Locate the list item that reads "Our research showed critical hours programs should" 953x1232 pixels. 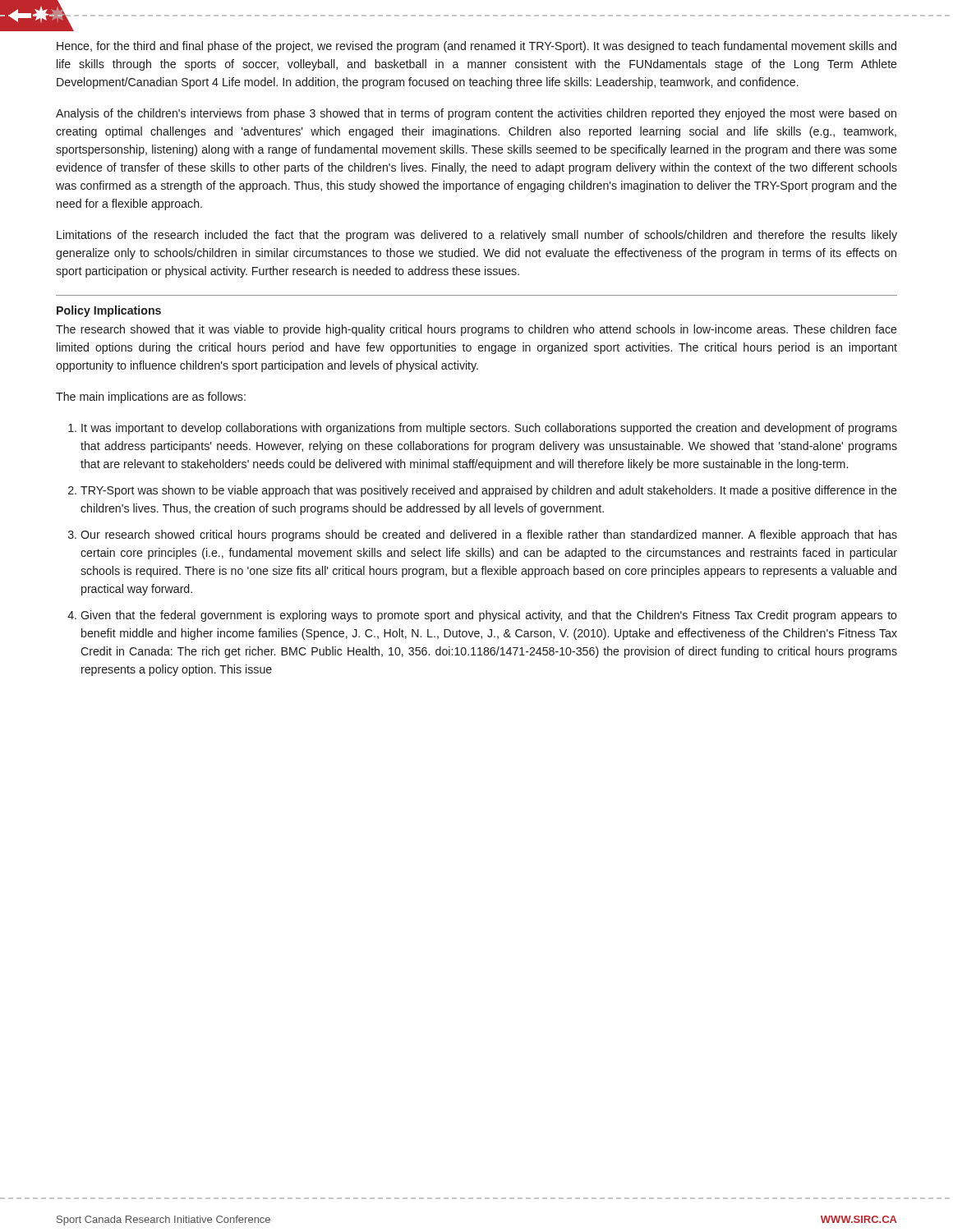pyautogui.click(x=489, y=562)
